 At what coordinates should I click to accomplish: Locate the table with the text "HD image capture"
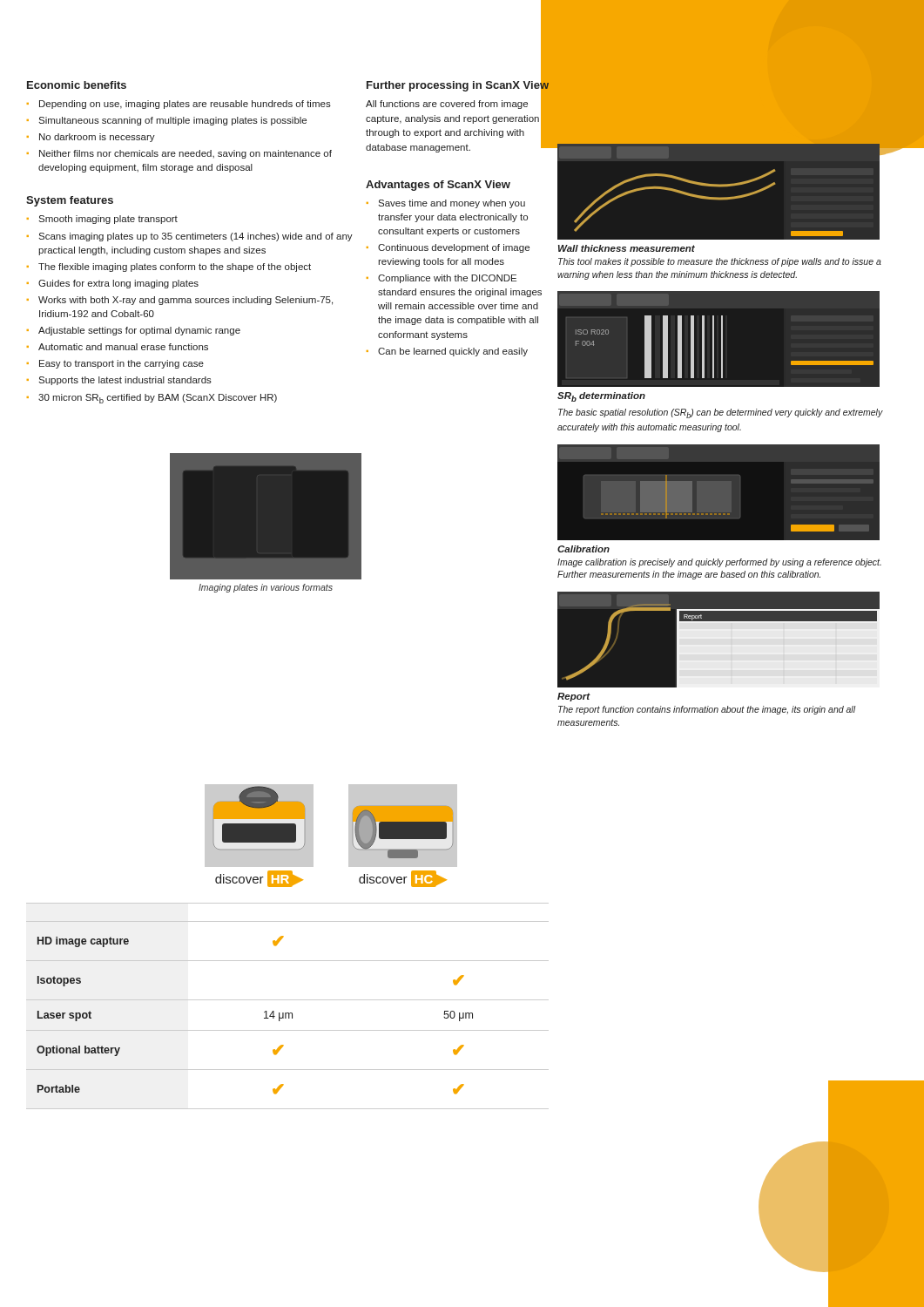(287, 1006)
